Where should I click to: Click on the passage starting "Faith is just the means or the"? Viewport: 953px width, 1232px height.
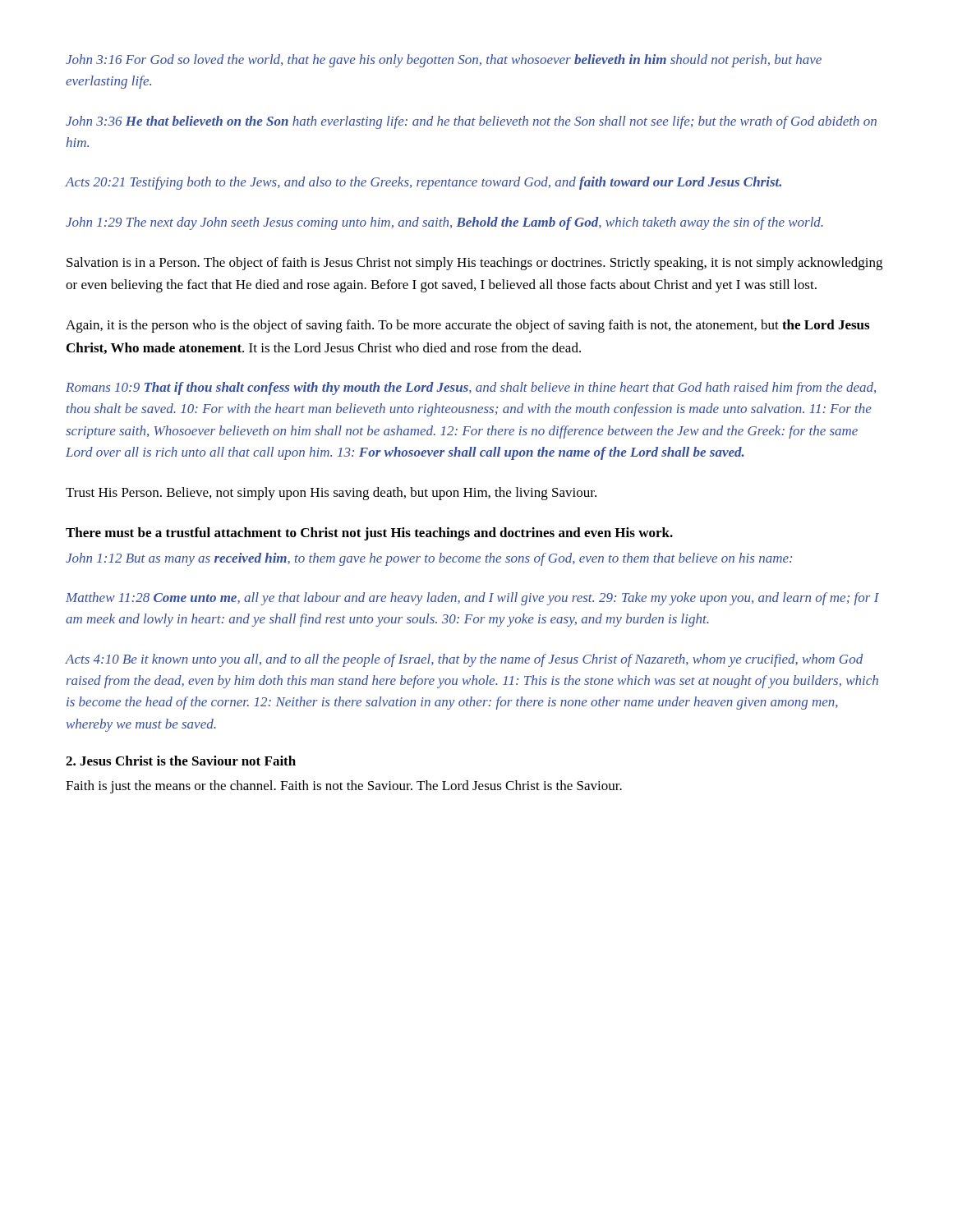tap(344, 786)
